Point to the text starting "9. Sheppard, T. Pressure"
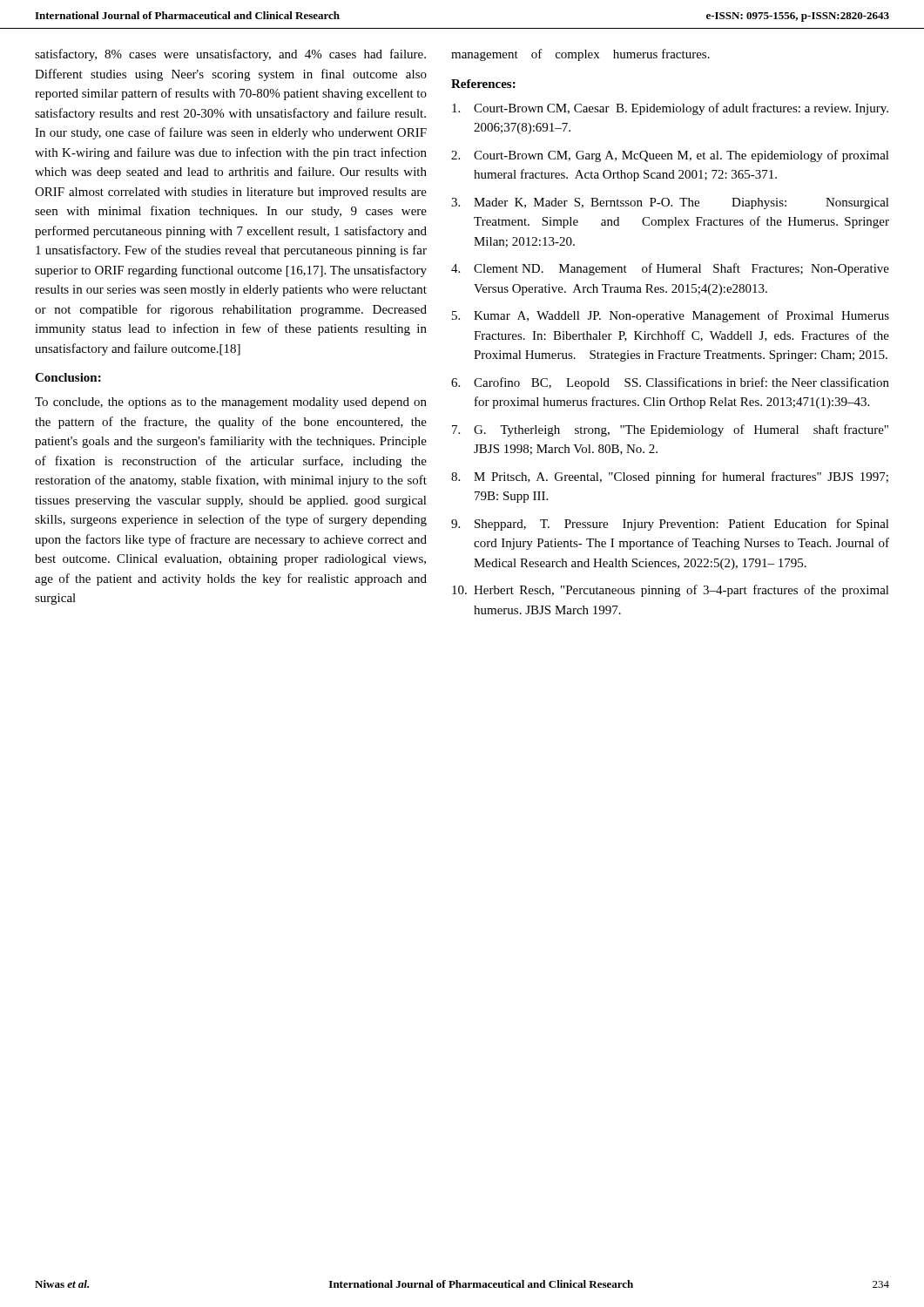924x1307 pixels. 670,543
